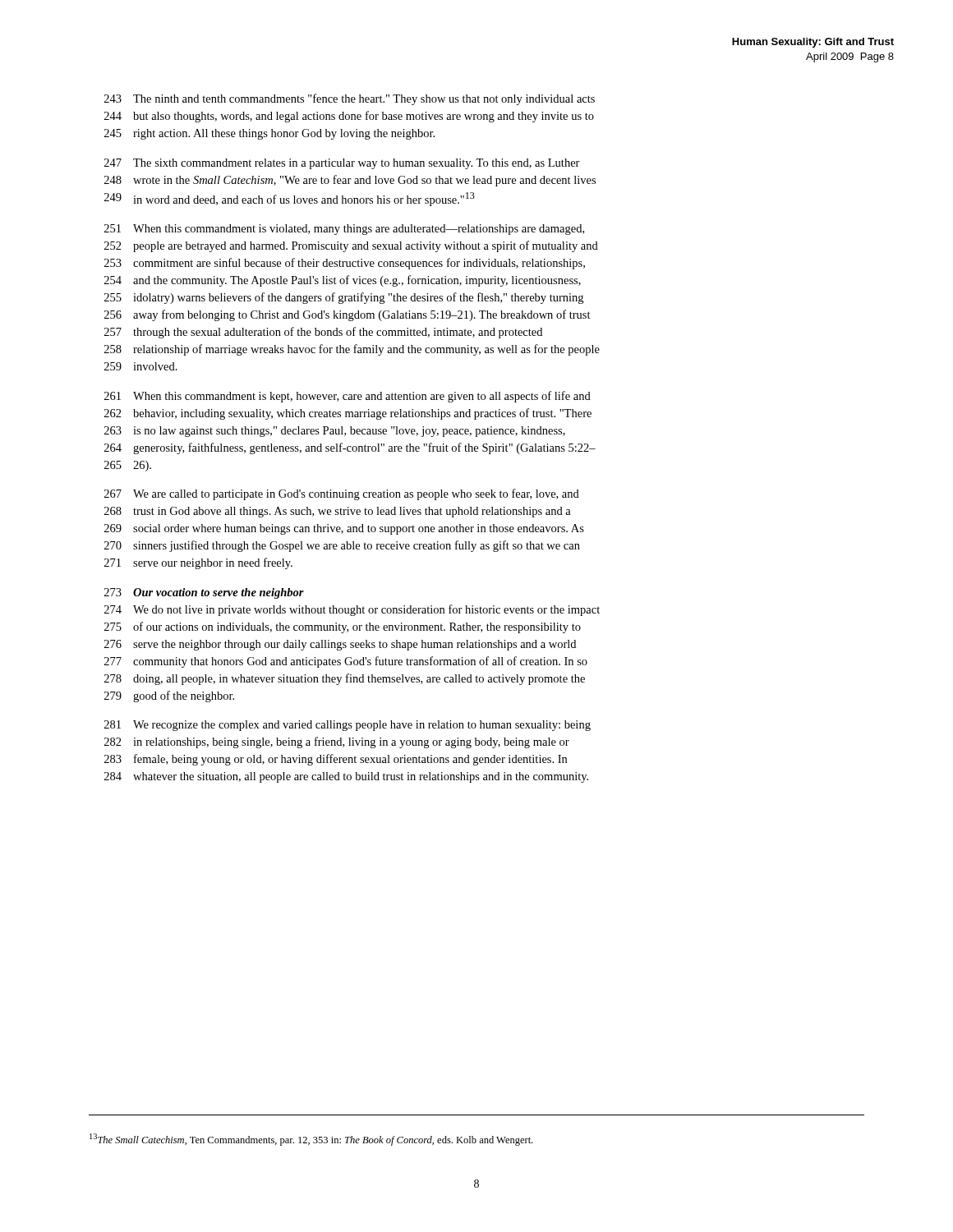The width and height of the screenshot is (953, 1232).
Task: Click on the text block with the text "274 We do"
Action: click(476, 653)
